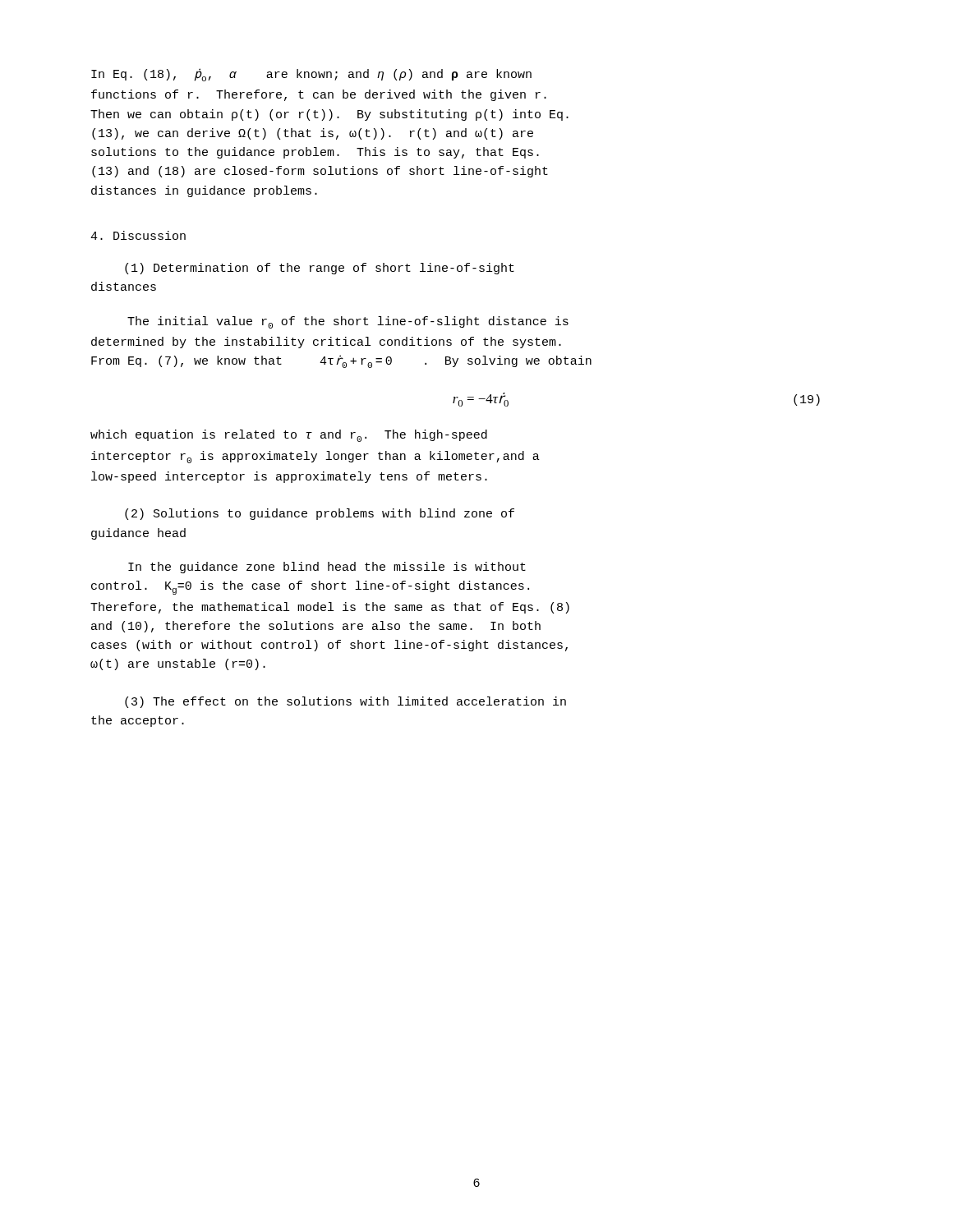The width and height of the screenshot is (953, 1232).
Task: Point to the block beginning "(1) Determination of the range of short line-of-sight"
Action: point(303,279)
